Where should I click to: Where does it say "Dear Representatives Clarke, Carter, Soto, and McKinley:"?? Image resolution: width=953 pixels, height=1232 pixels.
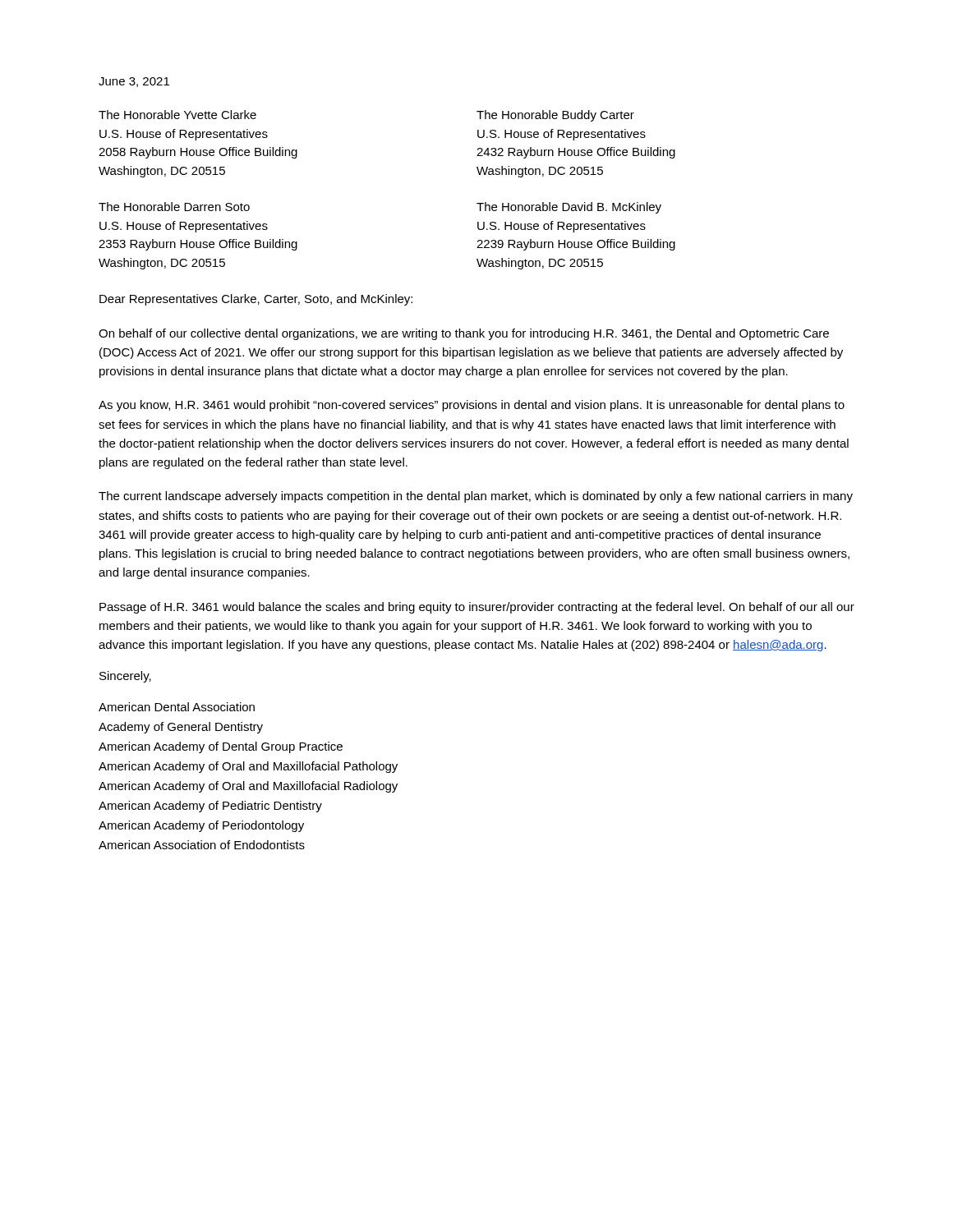pyautogui.click(x=256, y=299)
